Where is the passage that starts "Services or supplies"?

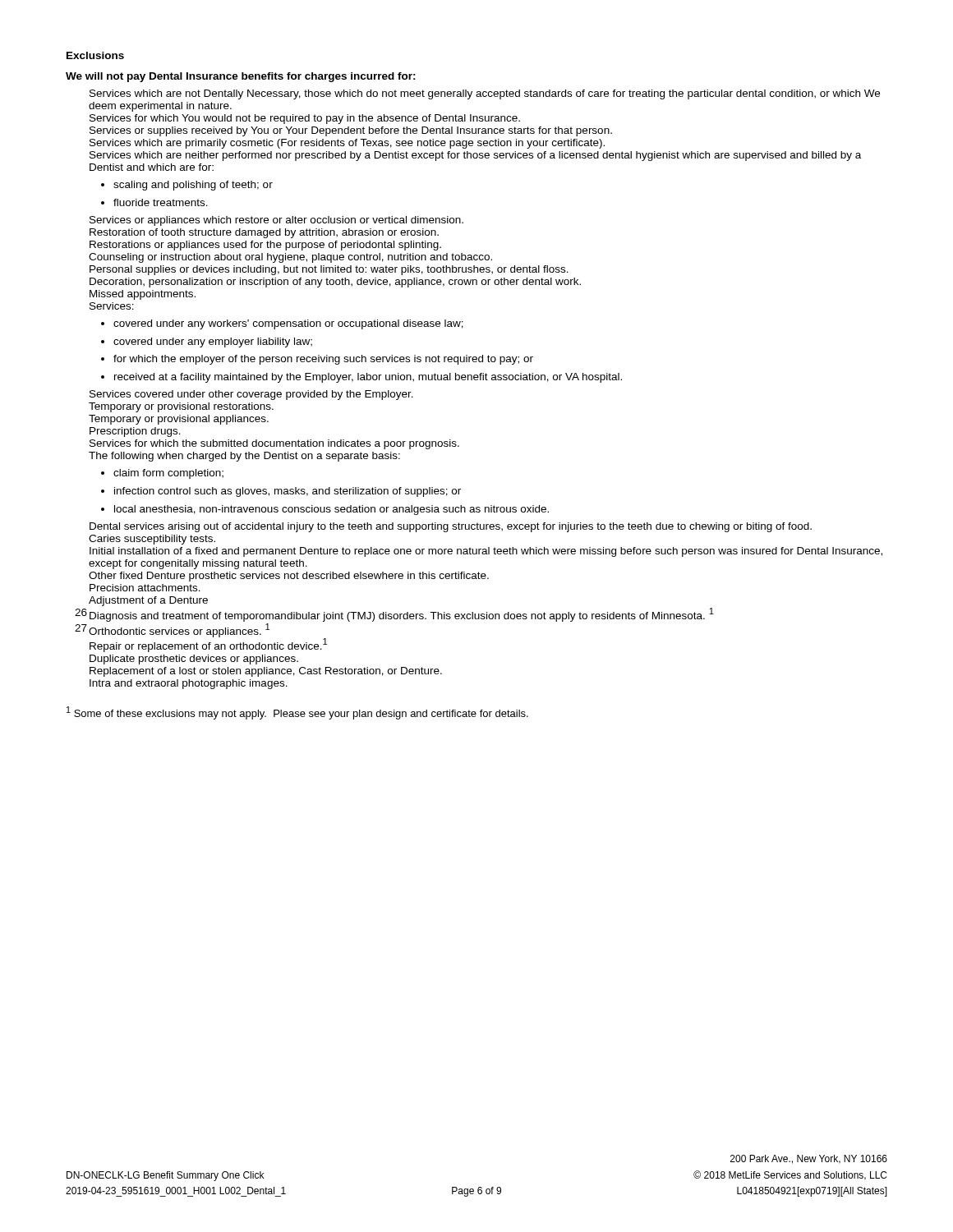(x=488, y=130)
